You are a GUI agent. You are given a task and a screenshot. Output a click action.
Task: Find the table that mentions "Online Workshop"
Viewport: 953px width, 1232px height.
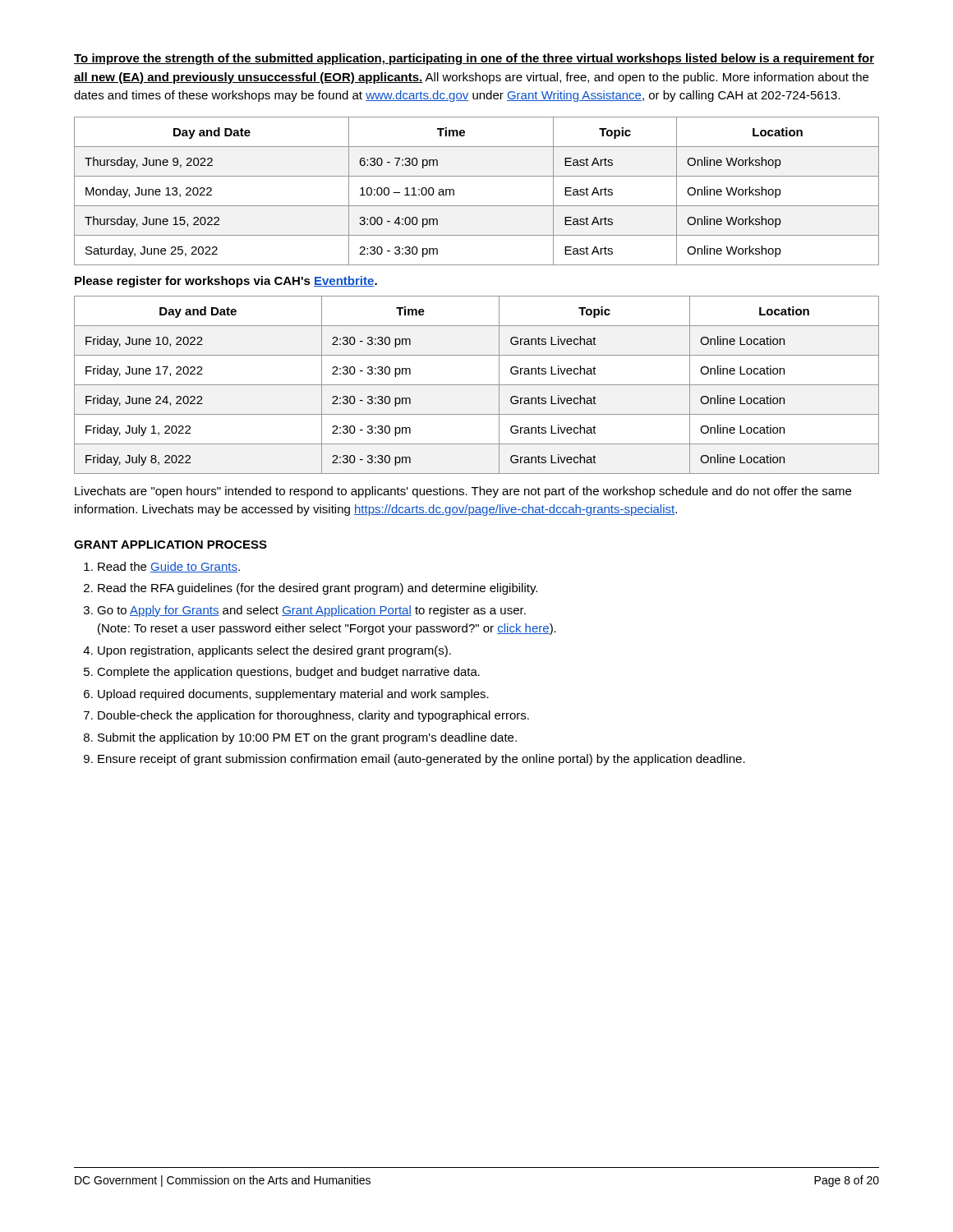click(x=476, y=191)
